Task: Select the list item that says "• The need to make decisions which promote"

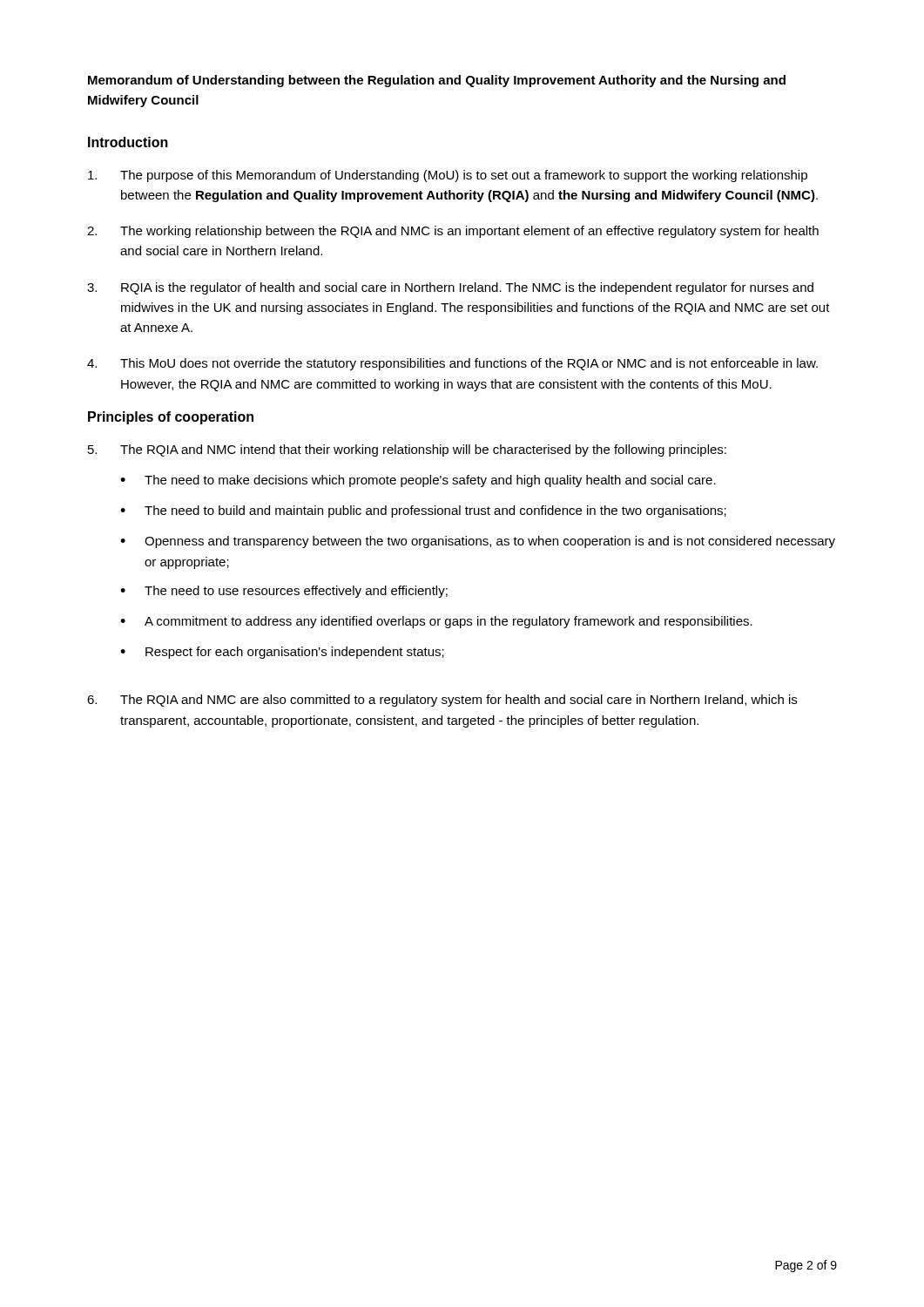Action: tap(479, 481)
